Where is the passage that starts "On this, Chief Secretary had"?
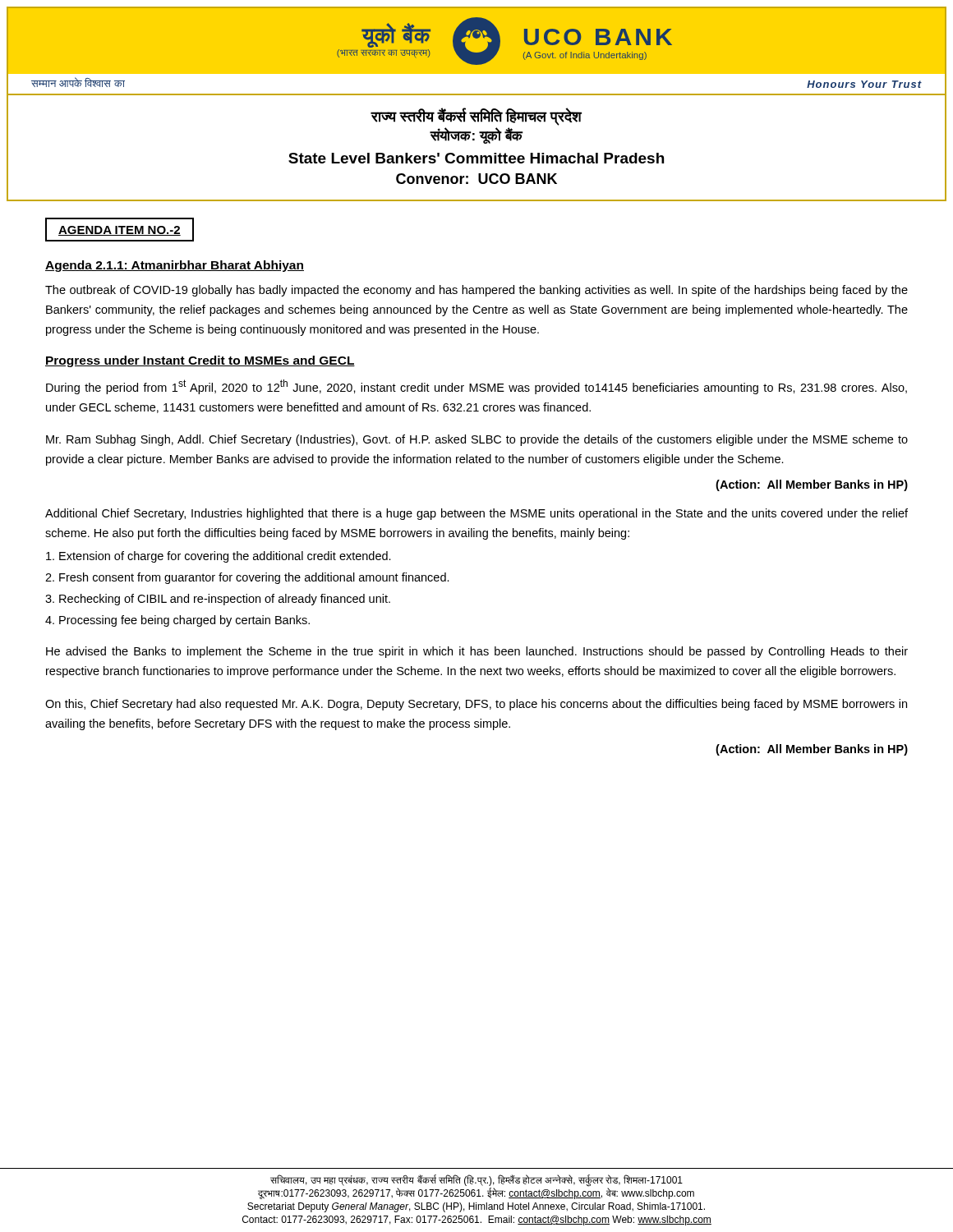Viewport: 953px width, 1232px height. click(x=476, y=713)
